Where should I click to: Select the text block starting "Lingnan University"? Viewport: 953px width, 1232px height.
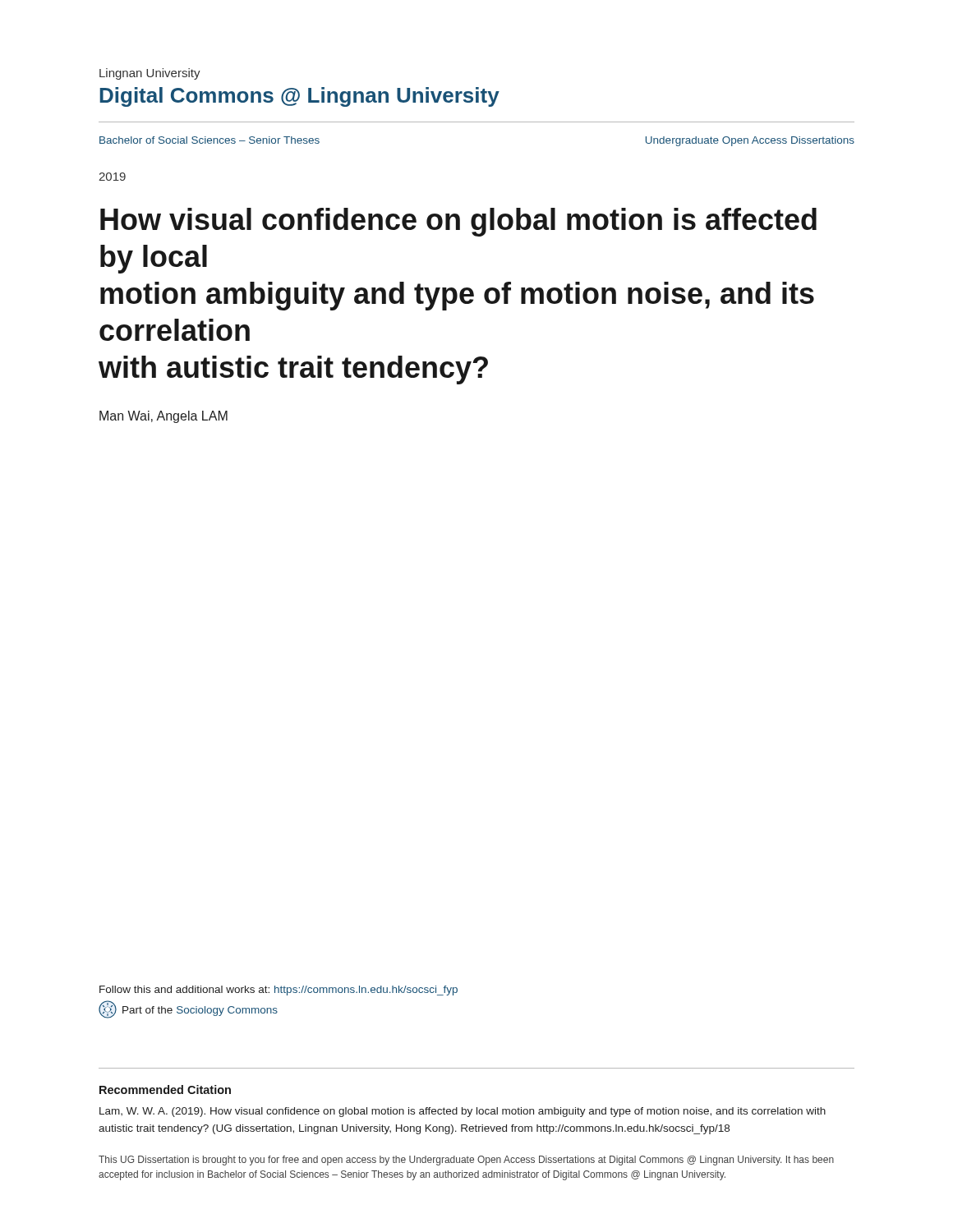[149, 73]
